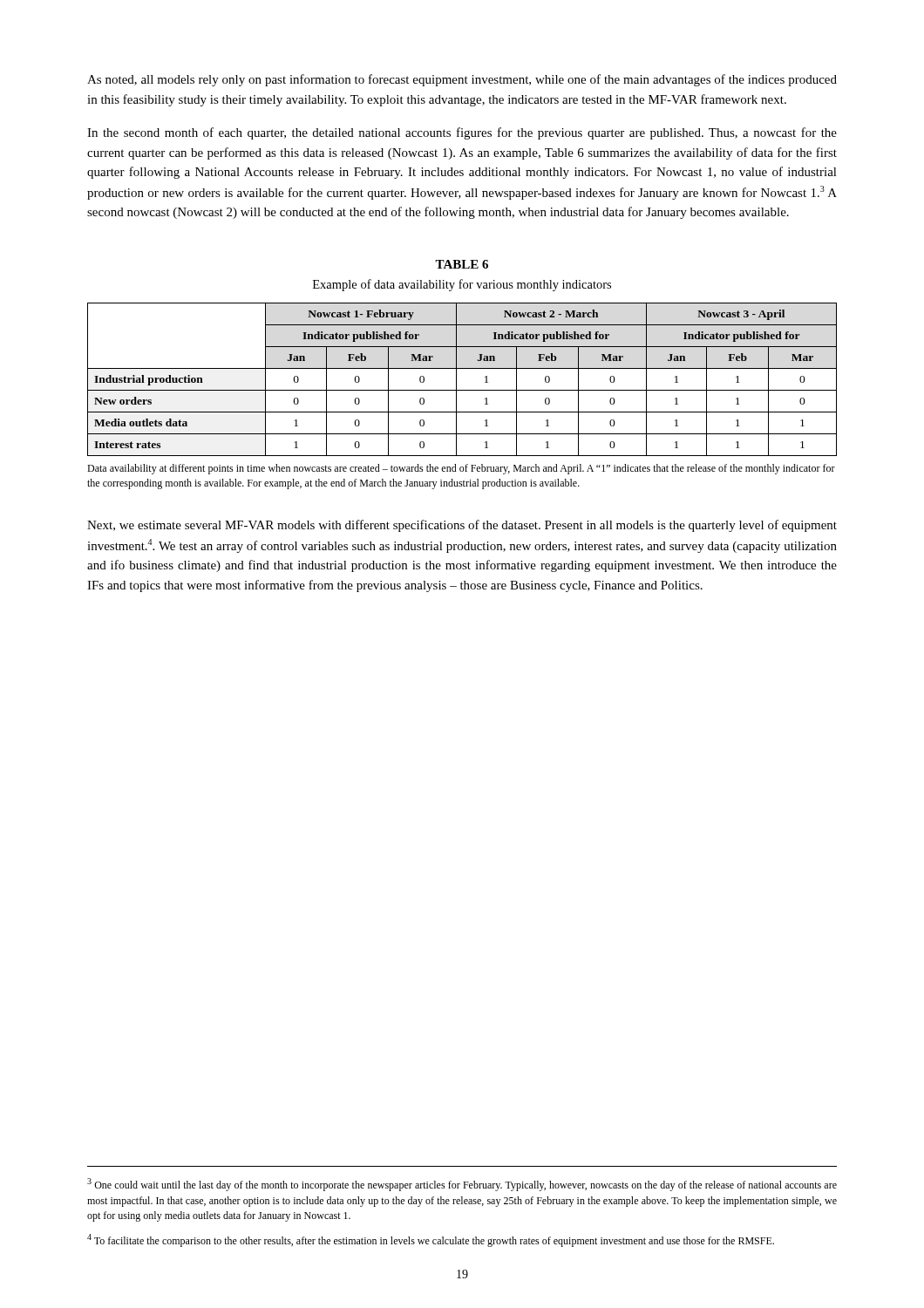Click the table
Viewport: 924px width, 1308px height.
[x=462, y=379]
